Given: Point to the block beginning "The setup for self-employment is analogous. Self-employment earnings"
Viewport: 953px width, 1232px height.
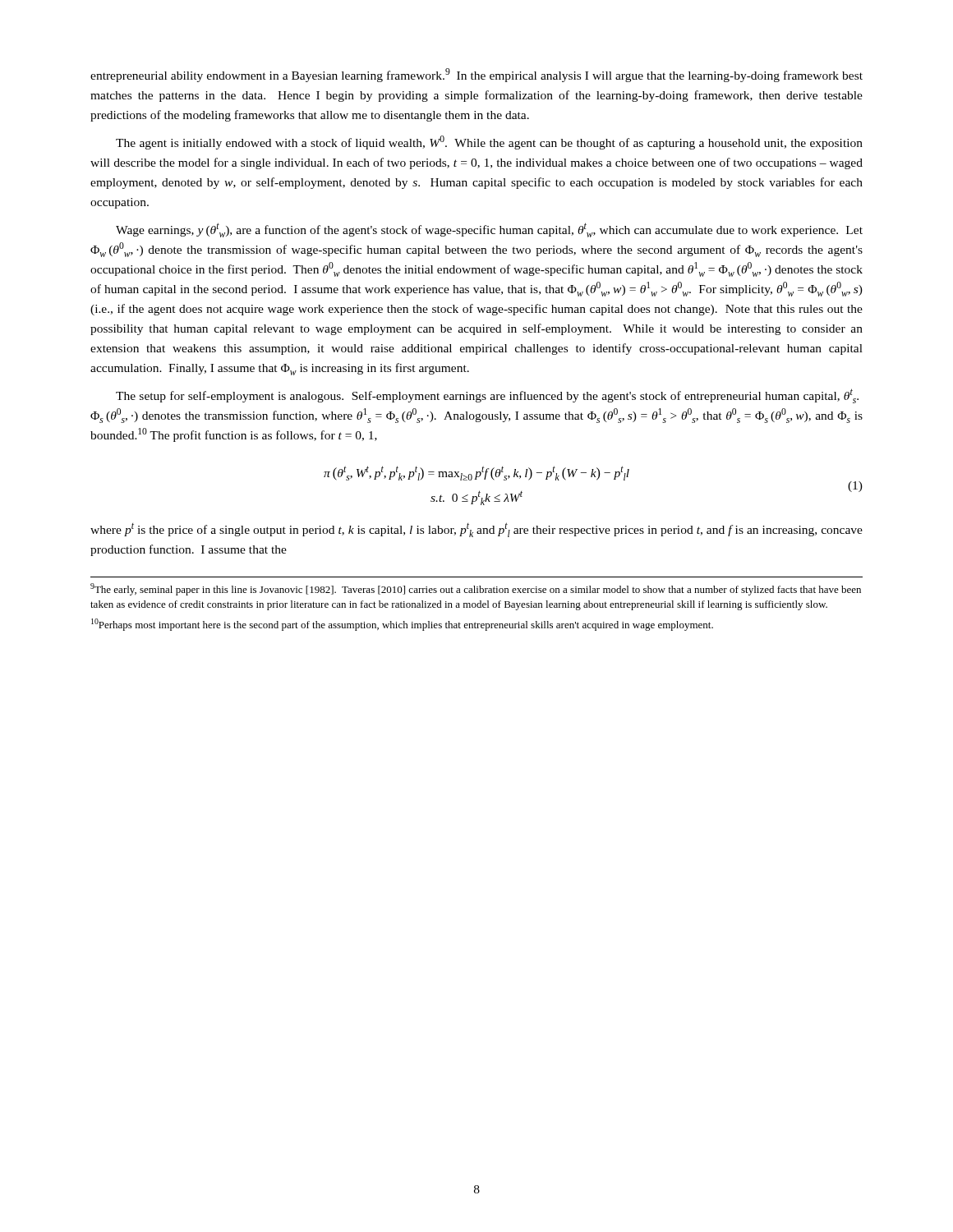Looking at the screenshot, I should [x=476, y=416].
